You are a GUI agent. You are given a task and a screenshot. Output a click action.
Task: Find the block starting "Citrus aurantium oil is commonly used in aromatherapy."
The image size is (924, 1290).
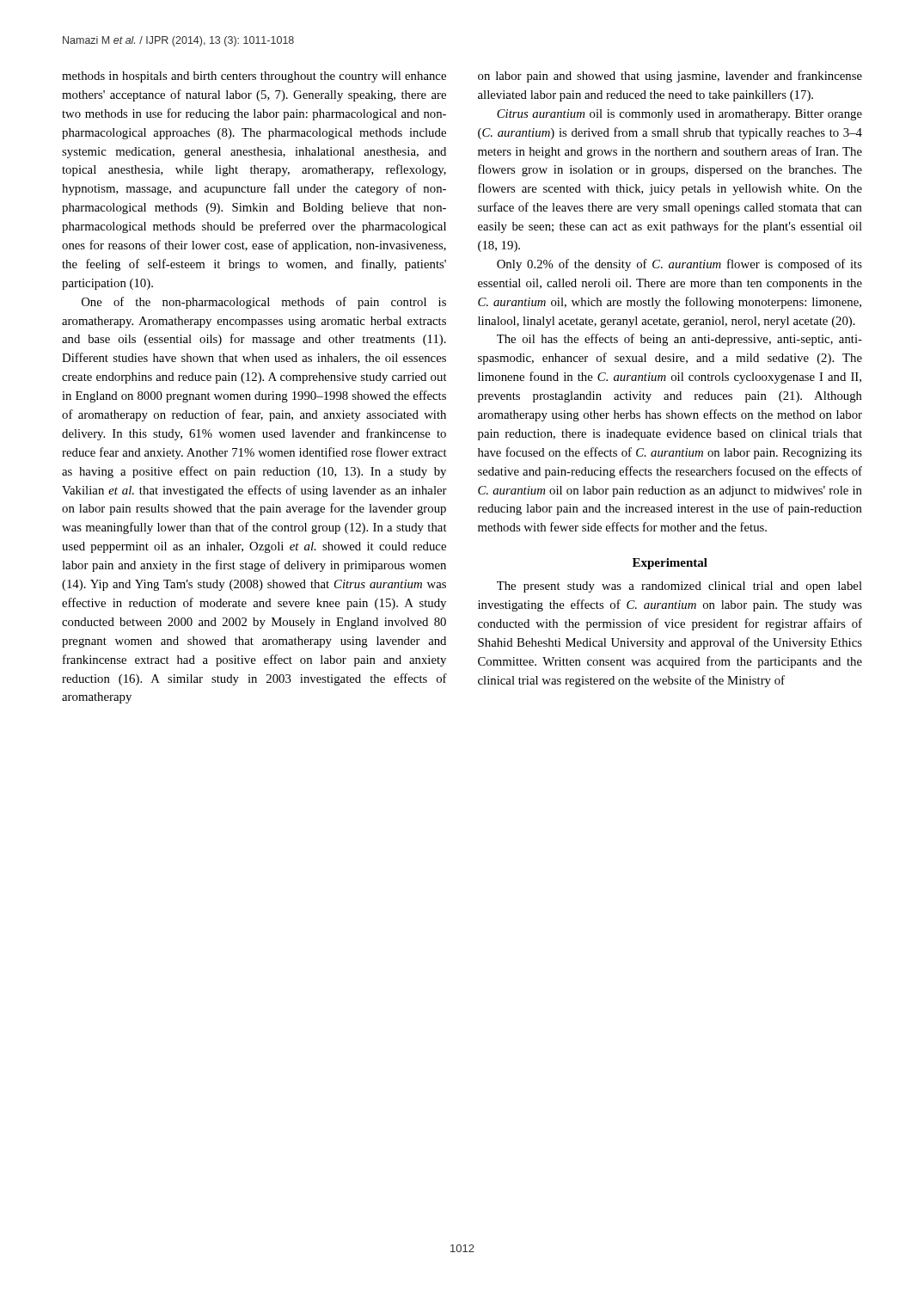pos(670,180)
